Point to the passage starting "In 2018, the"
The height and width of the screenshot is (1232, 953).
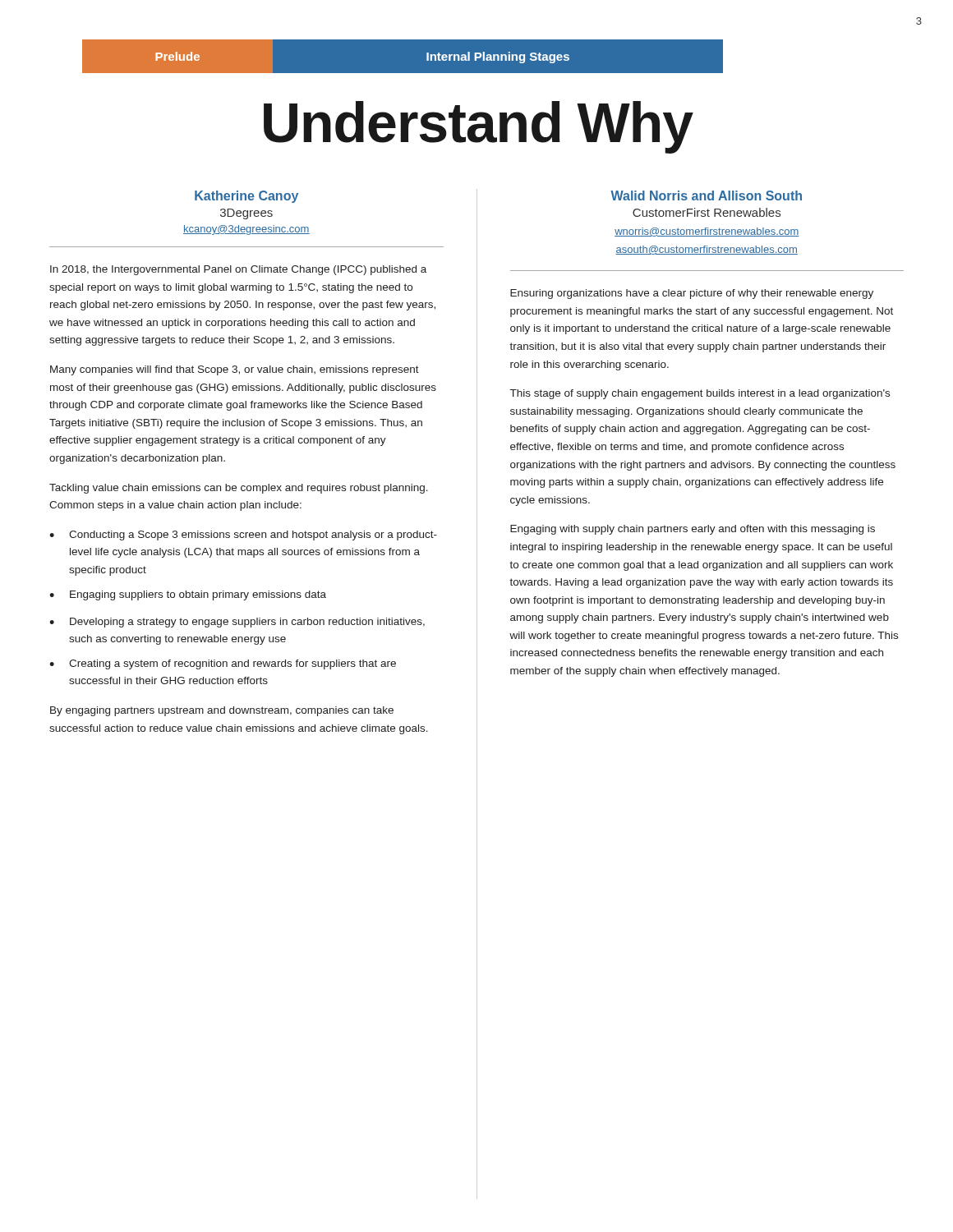point(243,304)
